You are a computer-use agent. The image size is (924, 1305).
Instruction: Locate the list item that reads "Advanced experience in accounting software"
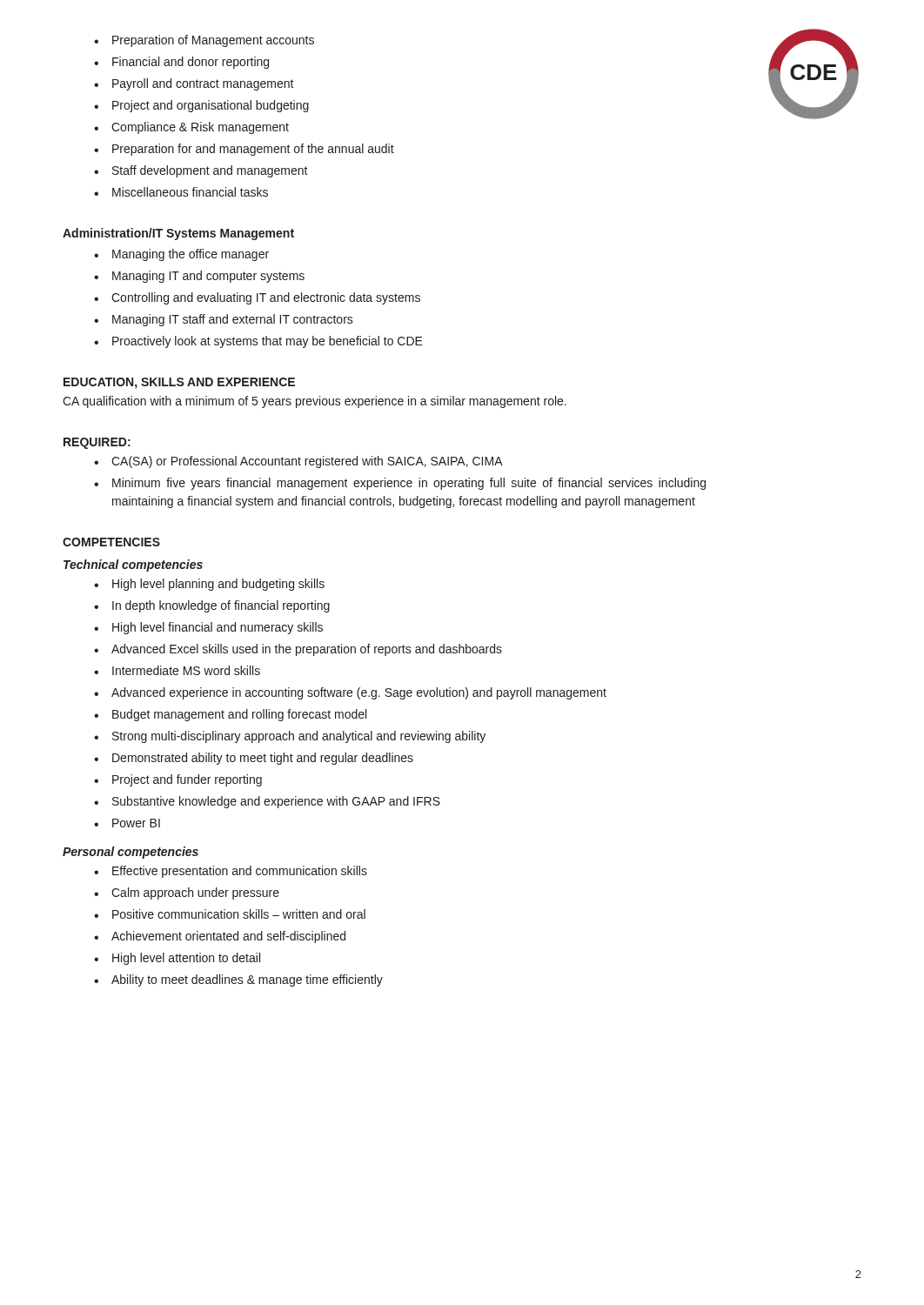click(x=405, y=693)
